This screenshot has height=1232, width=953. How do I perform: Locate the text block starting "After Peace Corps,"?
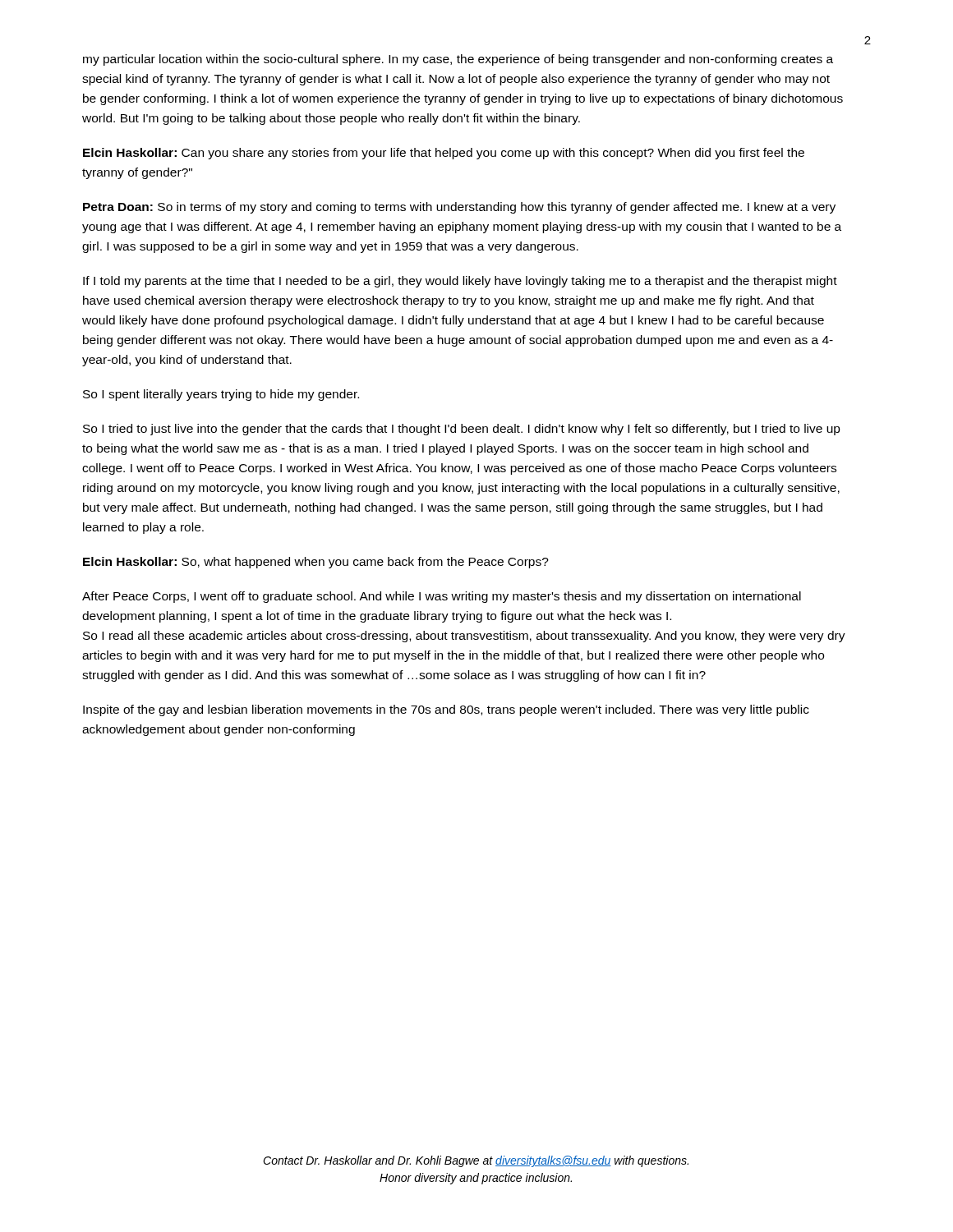tap(464, 636)
